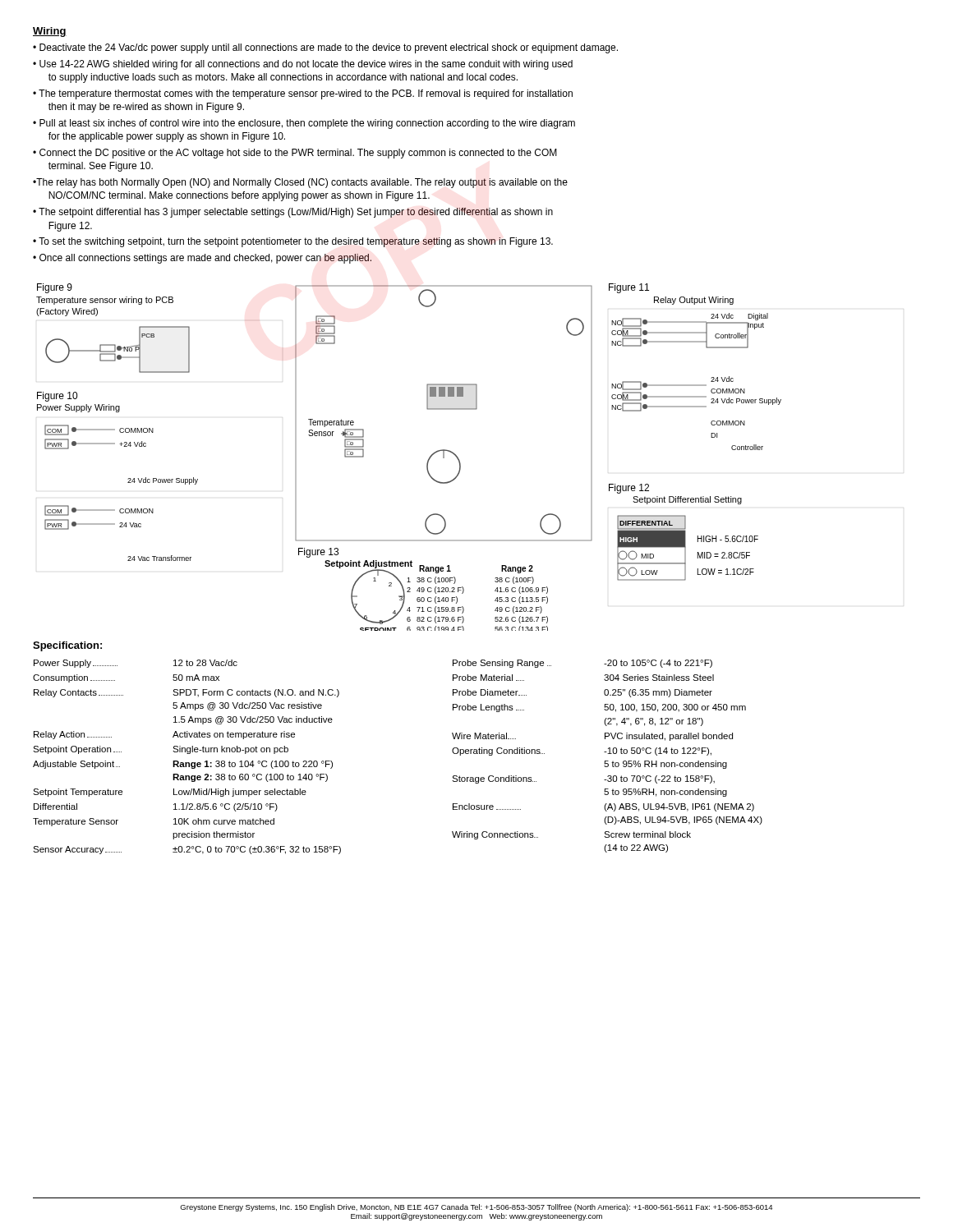Locate the list item with the text "• Once all connections"
953x1232 pixels.
203,258
